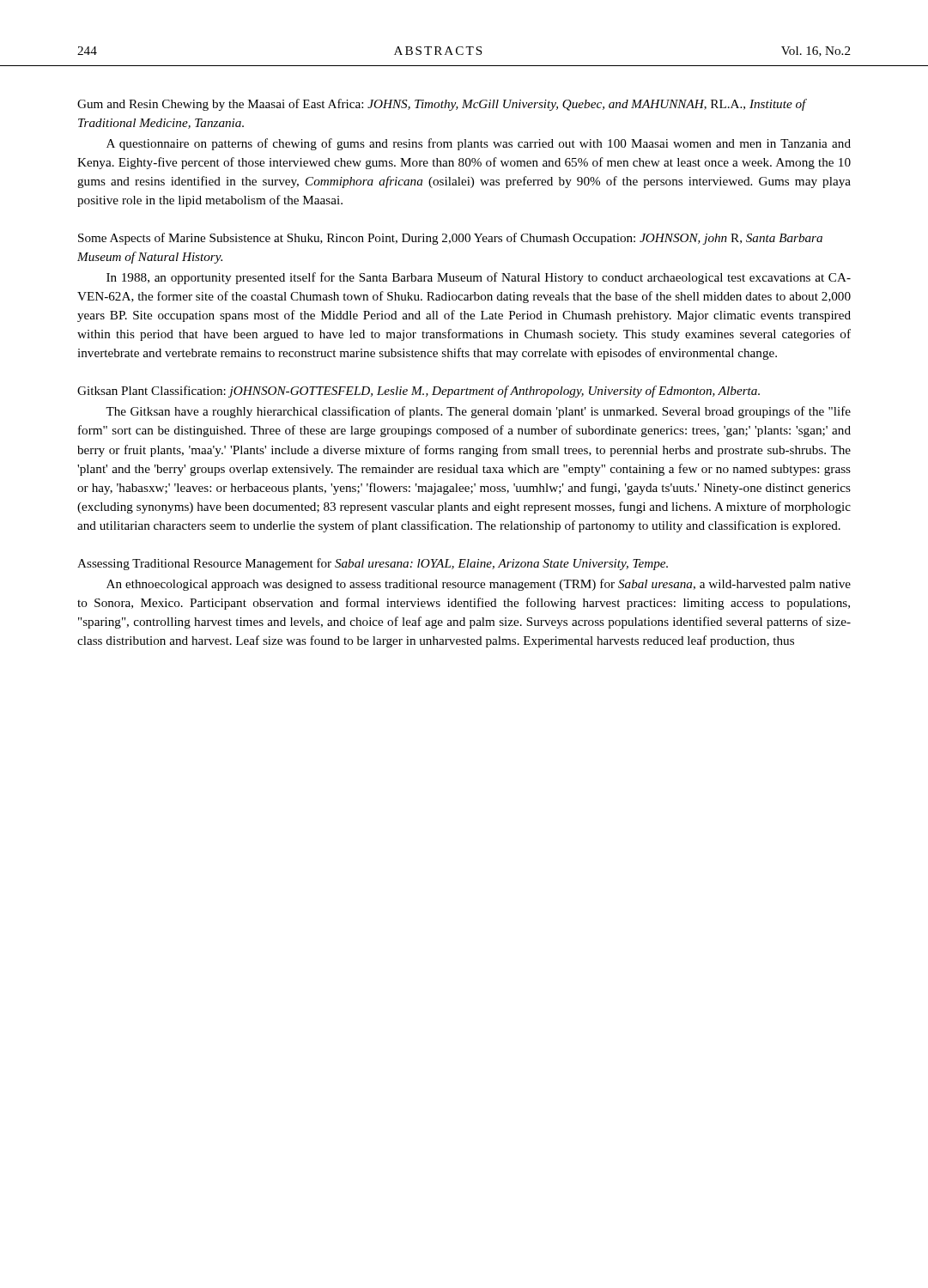Find the text block starting "Some Aspects of Marine Subsistence at"
The image size is (928, 1288).
tap(464, 296)
